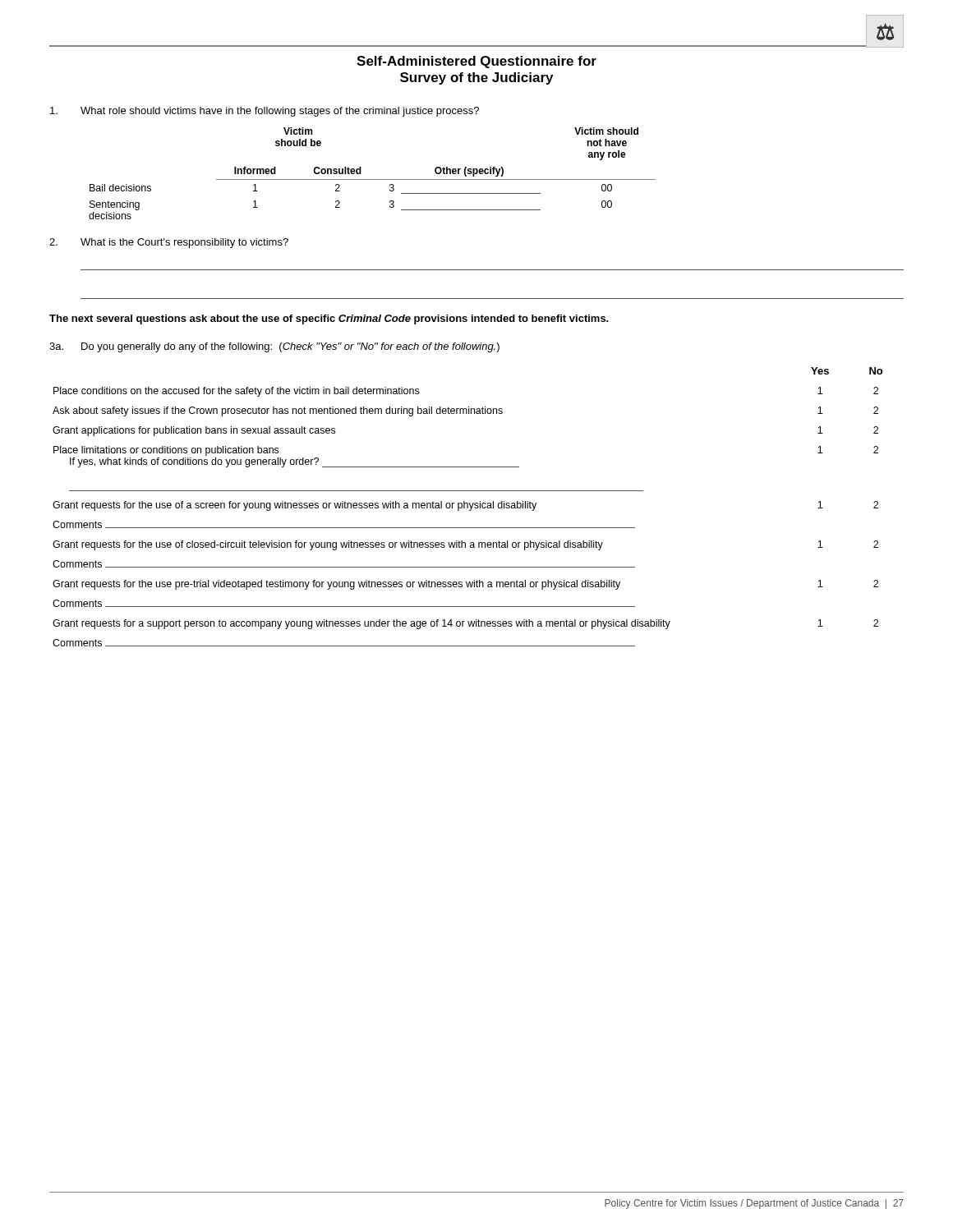This screenshot has height=1232, width=953.
Task: Click the passage that begins "The next several questions ask"
Action: coord(329,318)
